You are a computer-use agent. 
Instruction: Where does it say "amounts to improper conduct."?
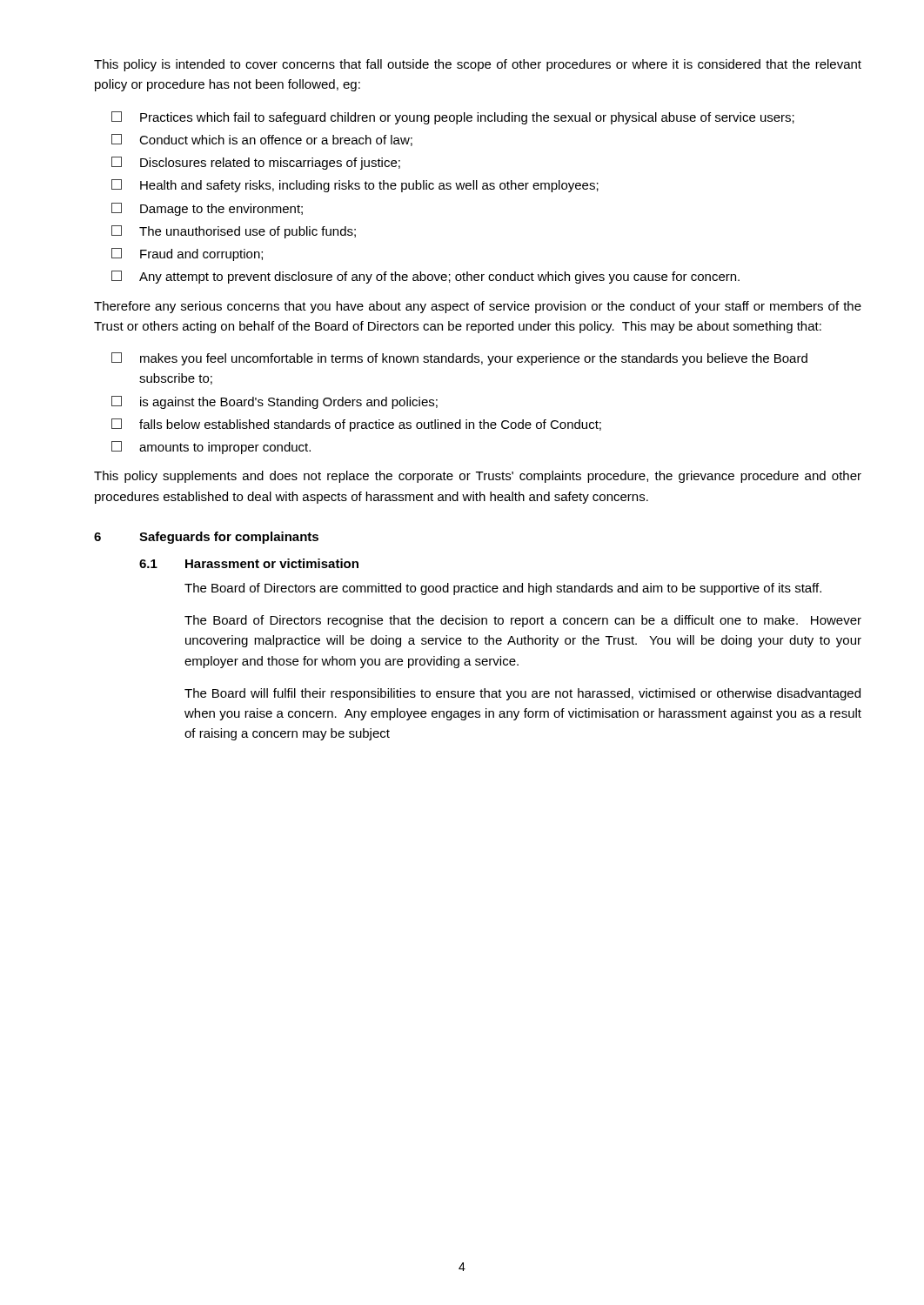point(211,448)
